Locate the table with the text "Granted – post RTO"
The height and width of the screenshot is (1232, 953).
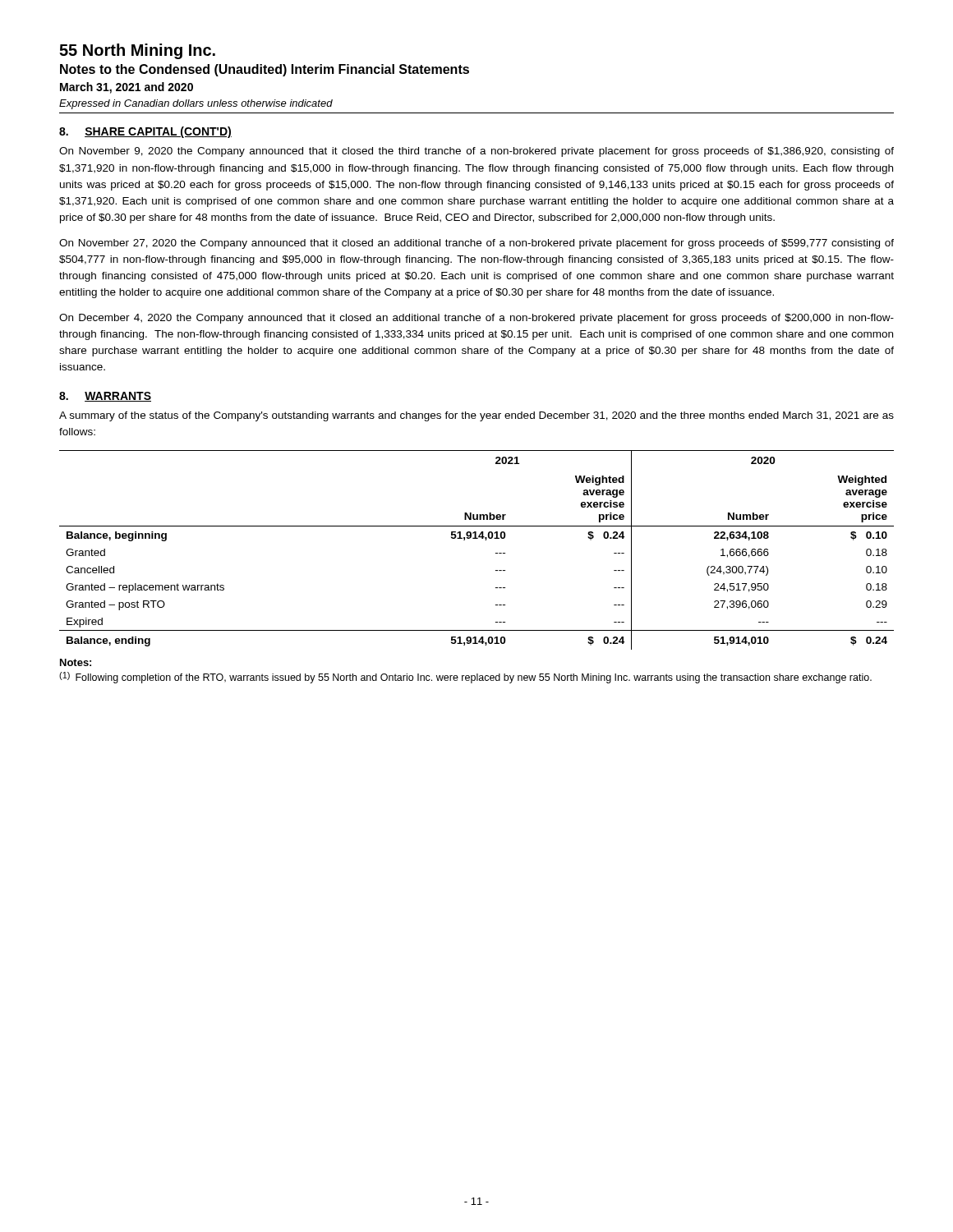476,550
